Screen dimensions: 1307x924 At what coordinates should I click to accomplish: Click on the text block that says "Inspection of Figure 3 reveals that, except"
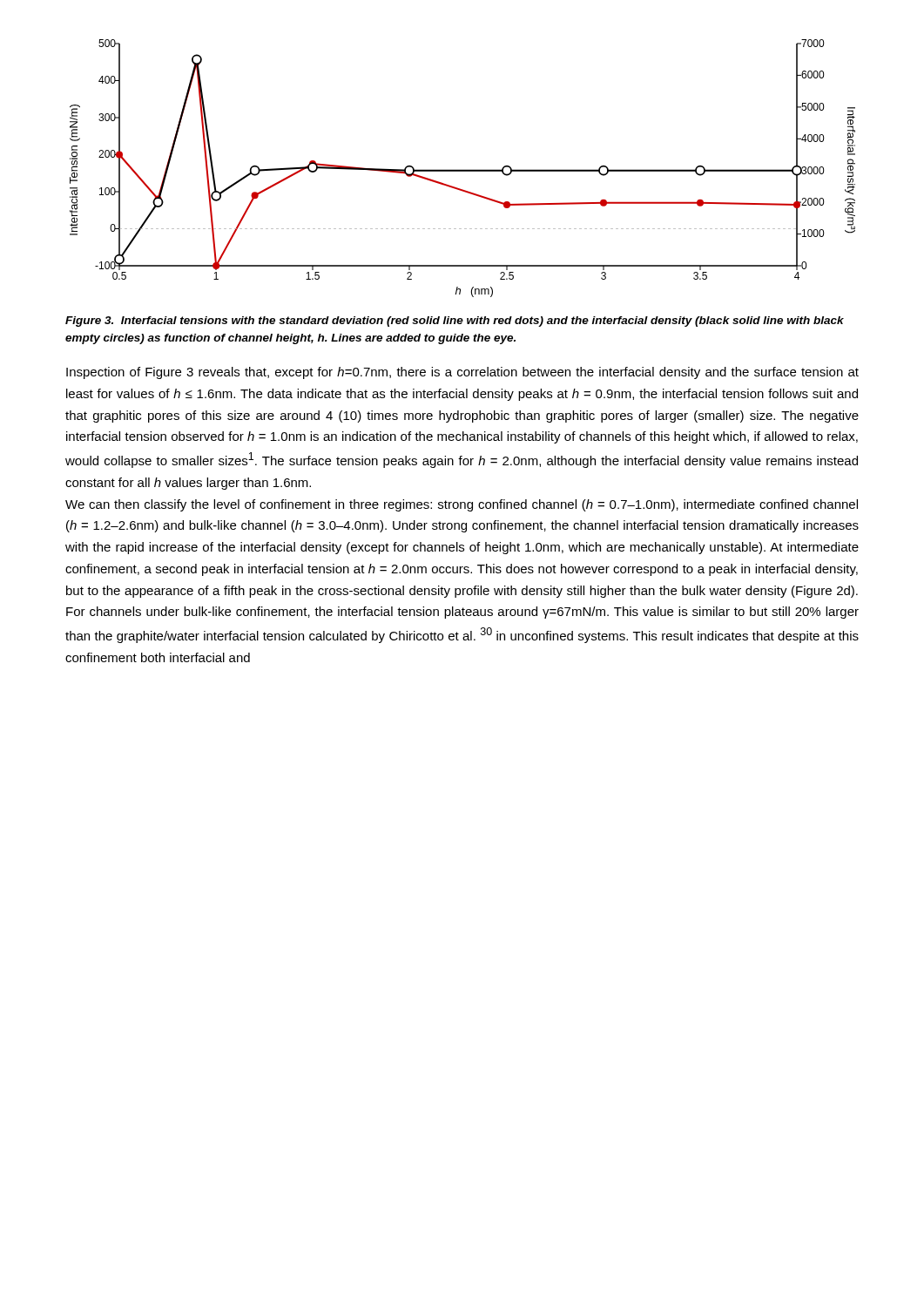coord(462,428)
